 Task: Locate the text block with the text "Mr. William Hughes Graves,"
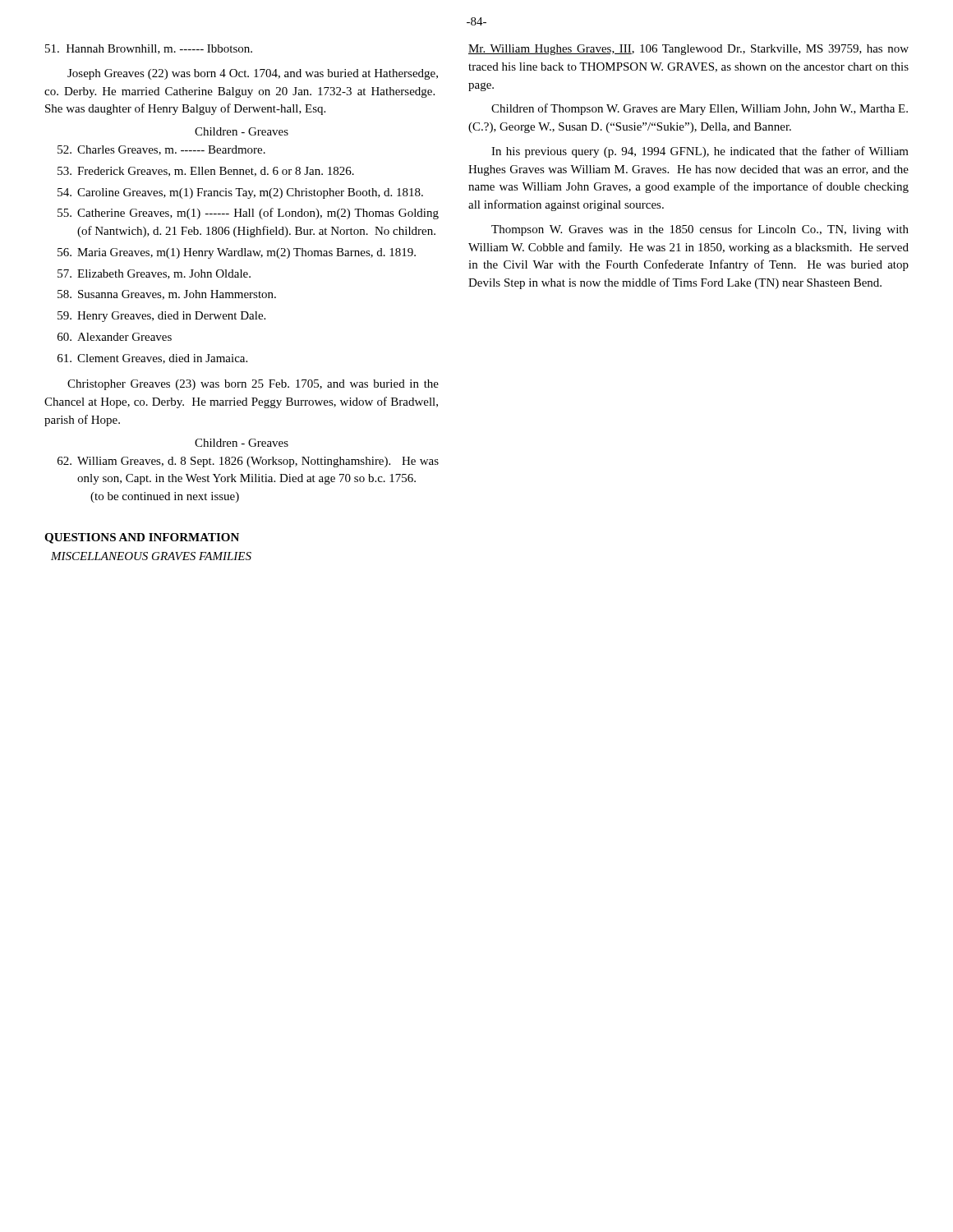(688, 66)
